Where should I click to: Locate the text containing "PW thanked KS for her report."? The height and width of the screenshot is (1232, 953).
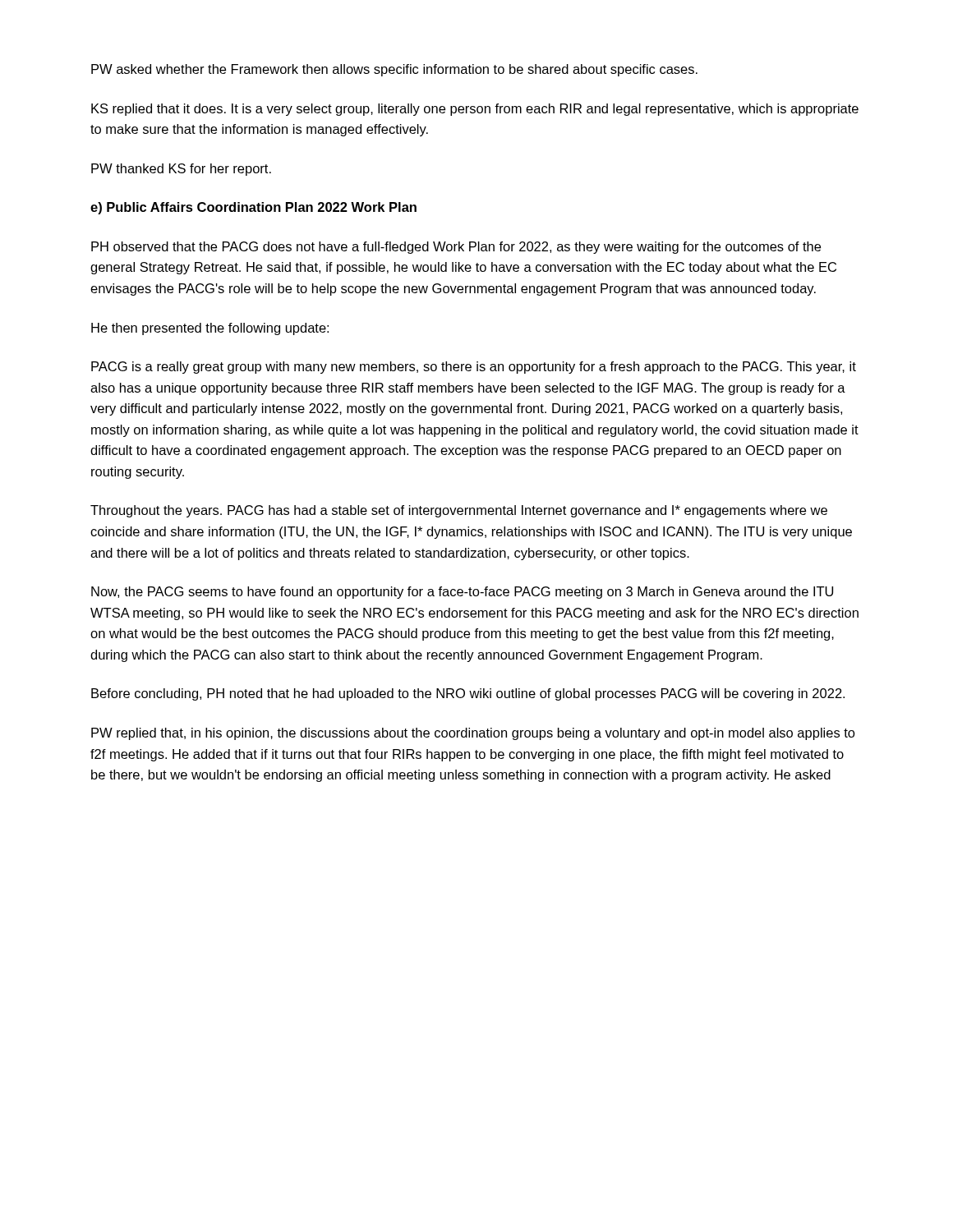(x=181, y=168)
